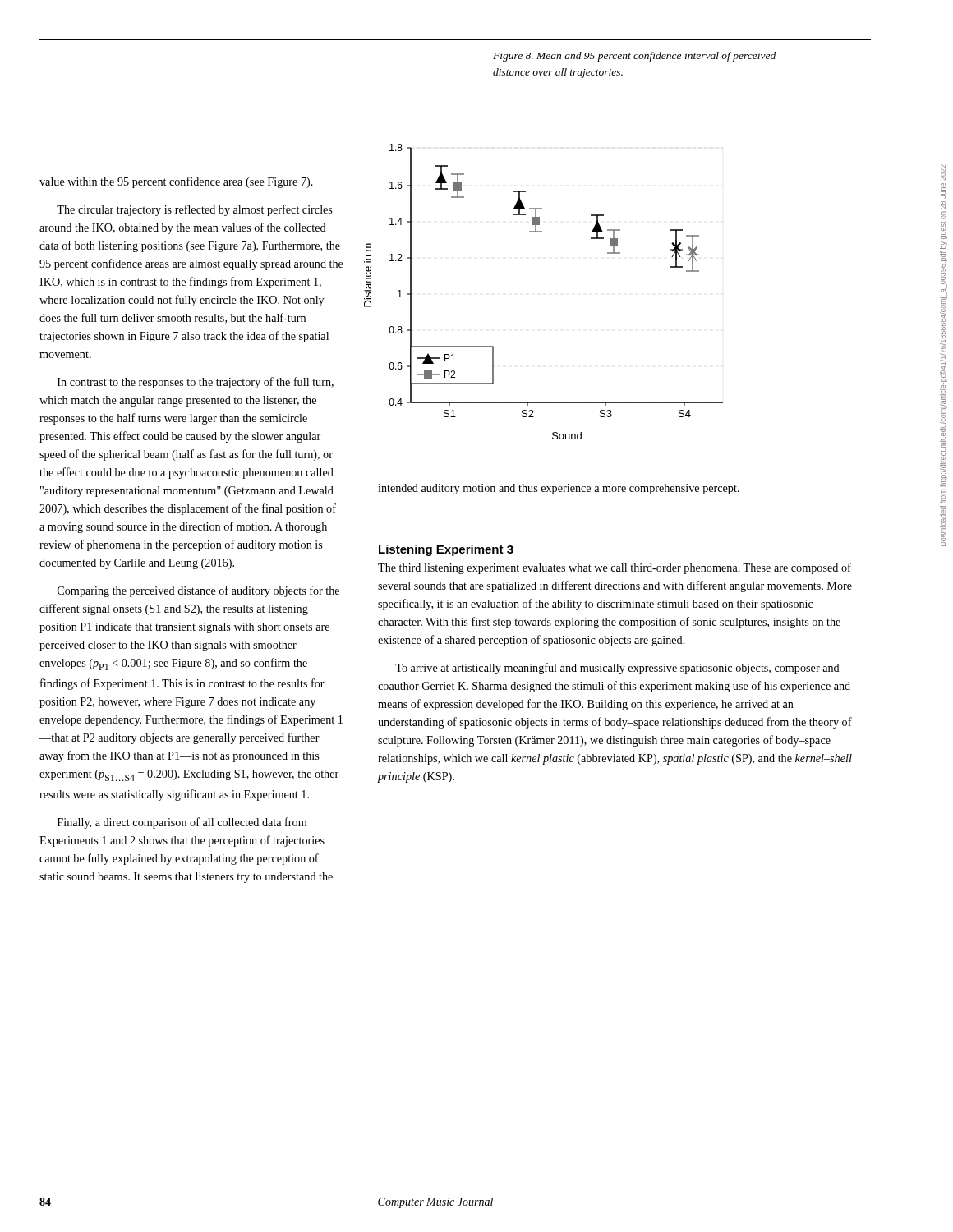Image resolution: width=953 pixels, height=1232 pixels.
Task: Find the block starting "The third listening"
Action: pyautogui.click(x=616, y=672)
